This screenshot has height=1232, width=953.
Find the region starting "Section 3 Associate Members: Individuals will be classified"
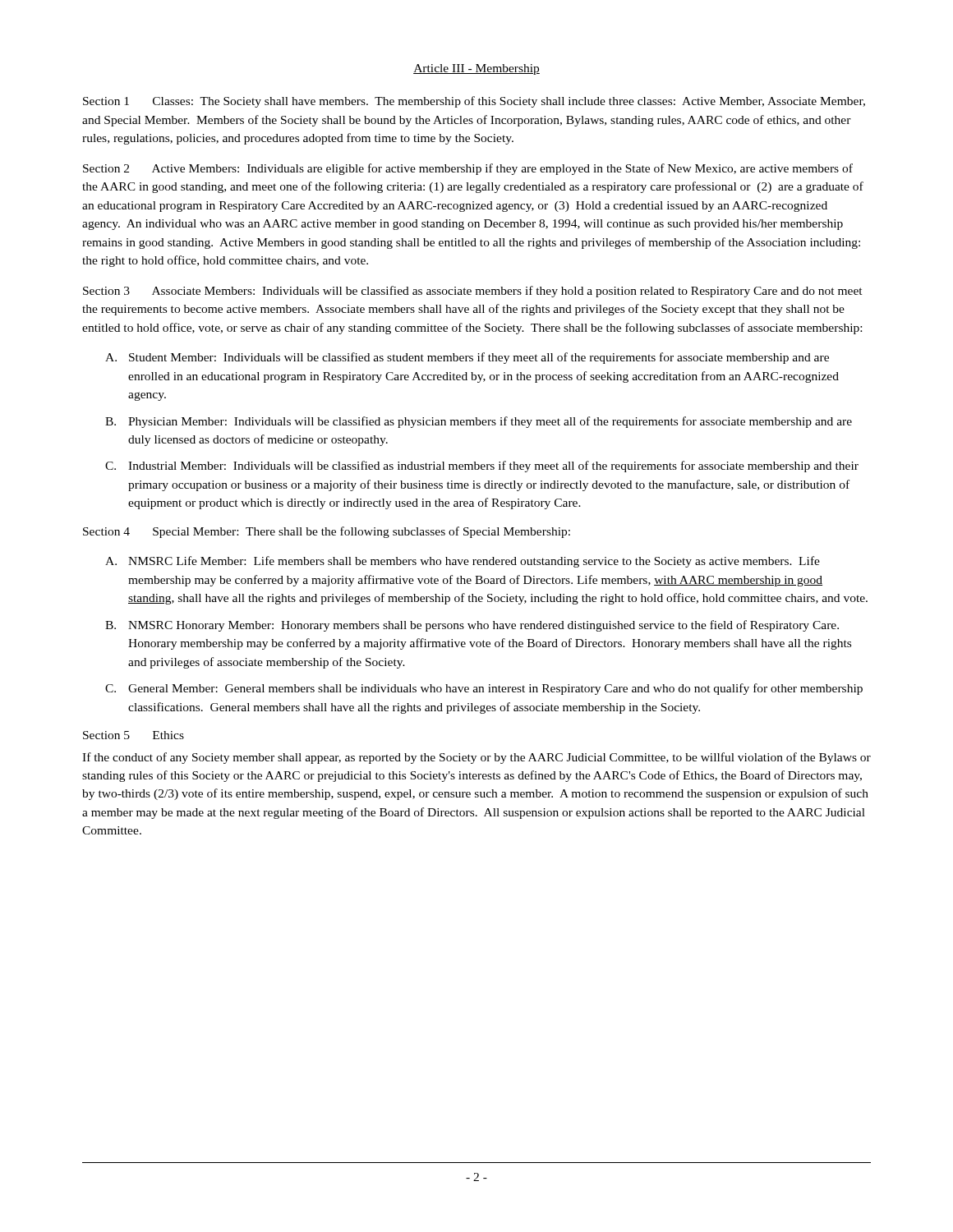click(476, 309)
